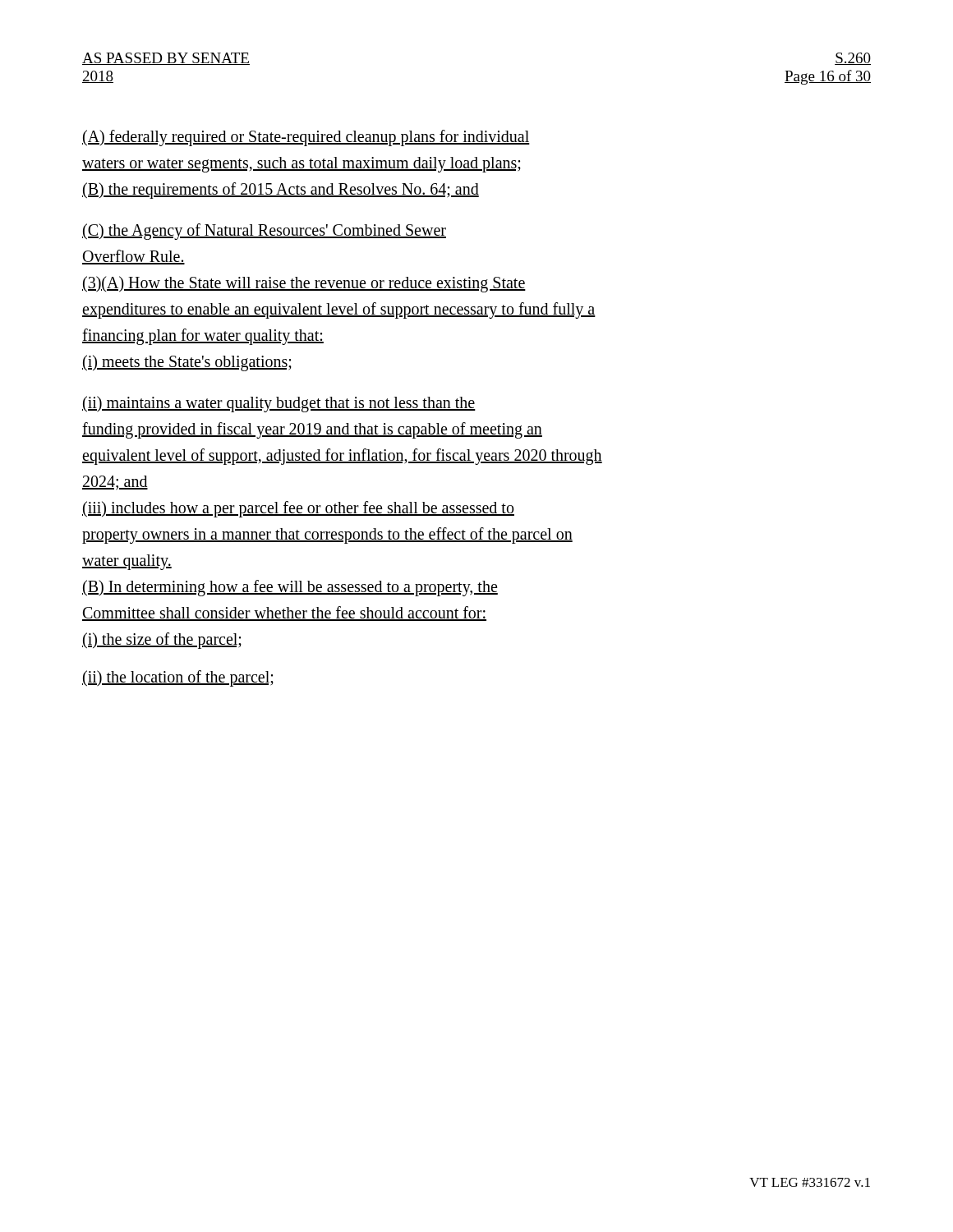This screenshot has height=1232, width=953.
Task: Point to the passage starting "(A) federally required"
Action: [476, 150]
